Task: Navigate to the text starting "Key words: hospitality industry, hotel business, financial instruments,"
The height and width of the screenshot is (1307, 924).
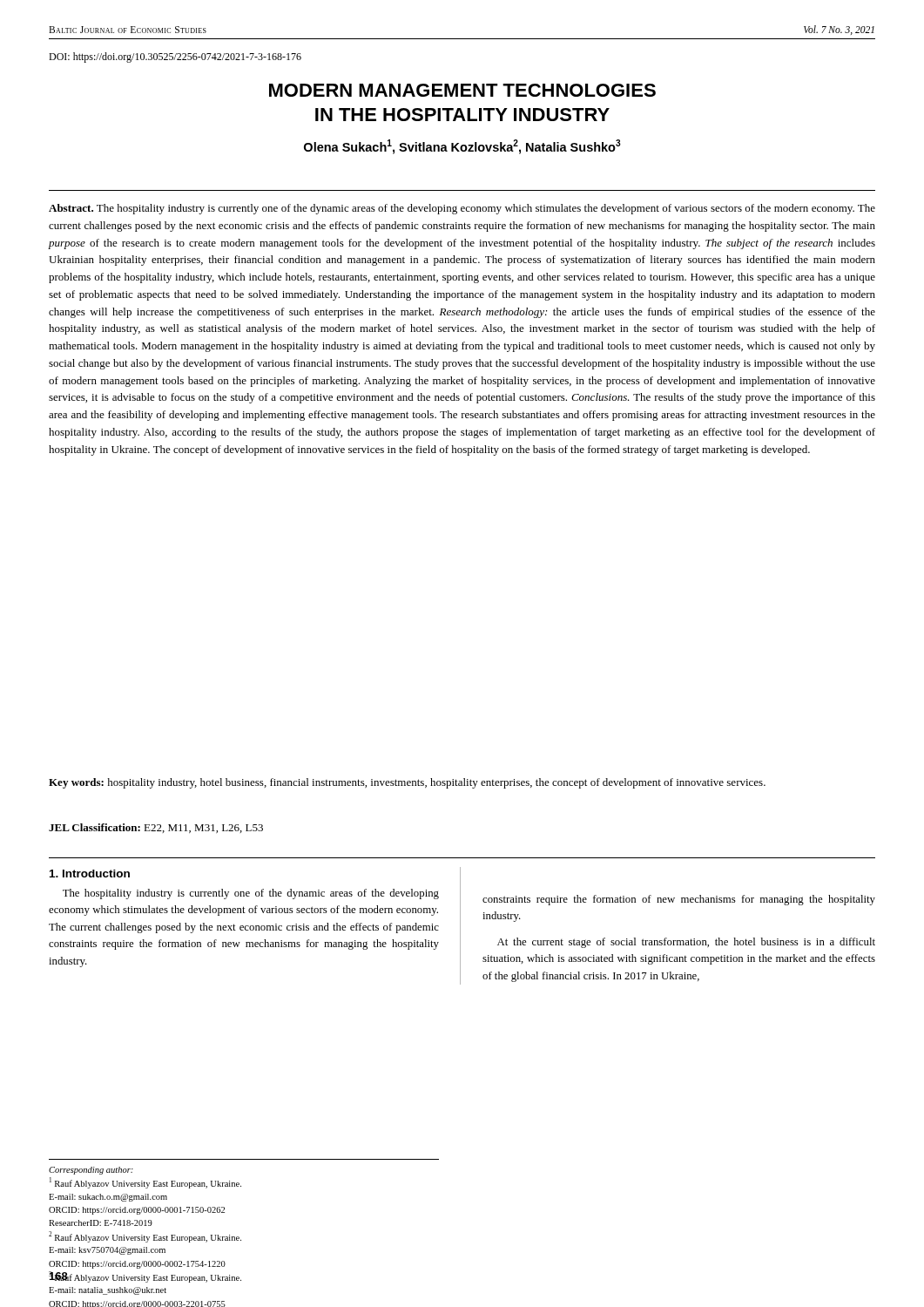Action: pos(462,782)
